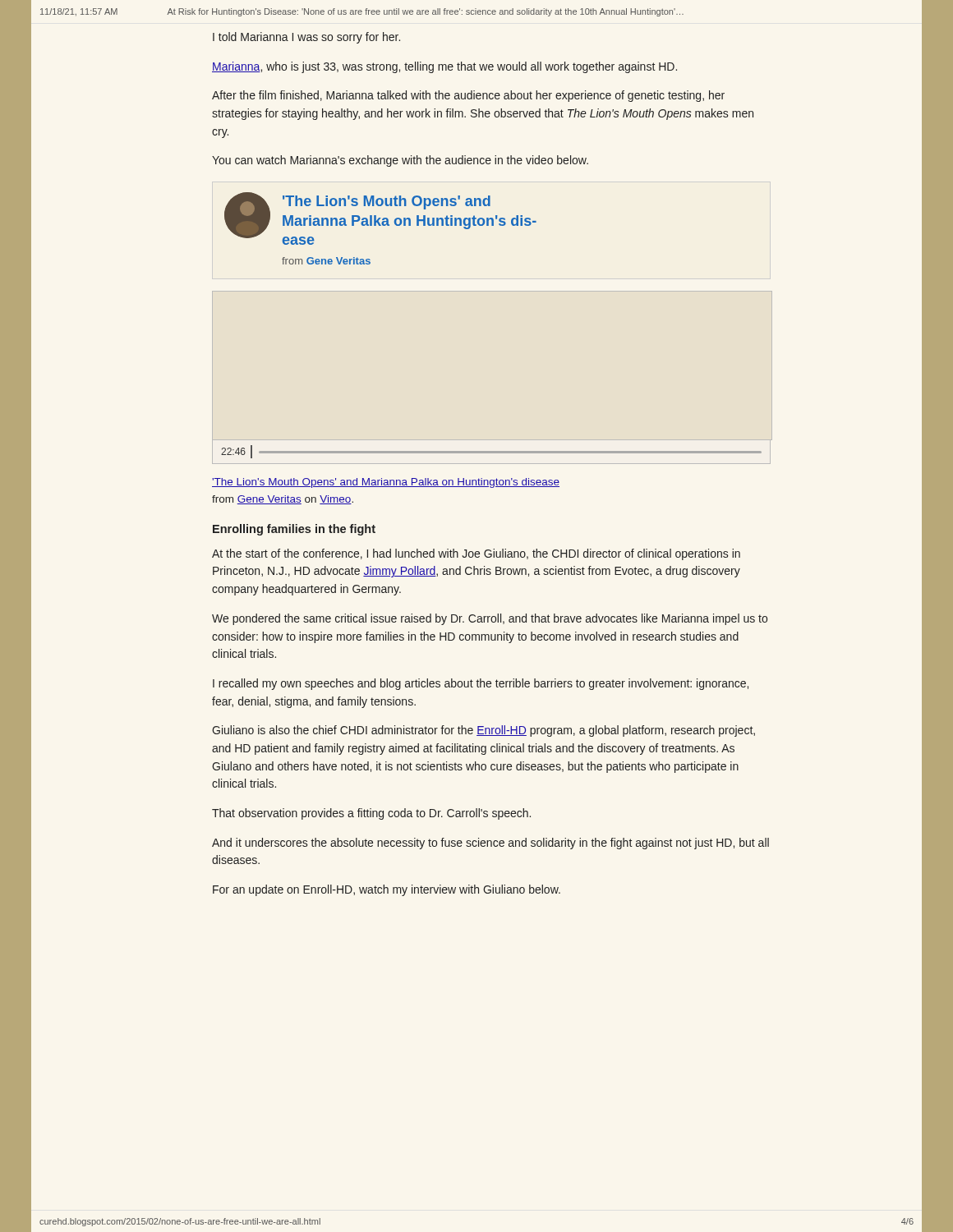Select the text block that says "I recalled my own speeches and blog articles"
This screenshot has width=953, height=1232.
481,692
